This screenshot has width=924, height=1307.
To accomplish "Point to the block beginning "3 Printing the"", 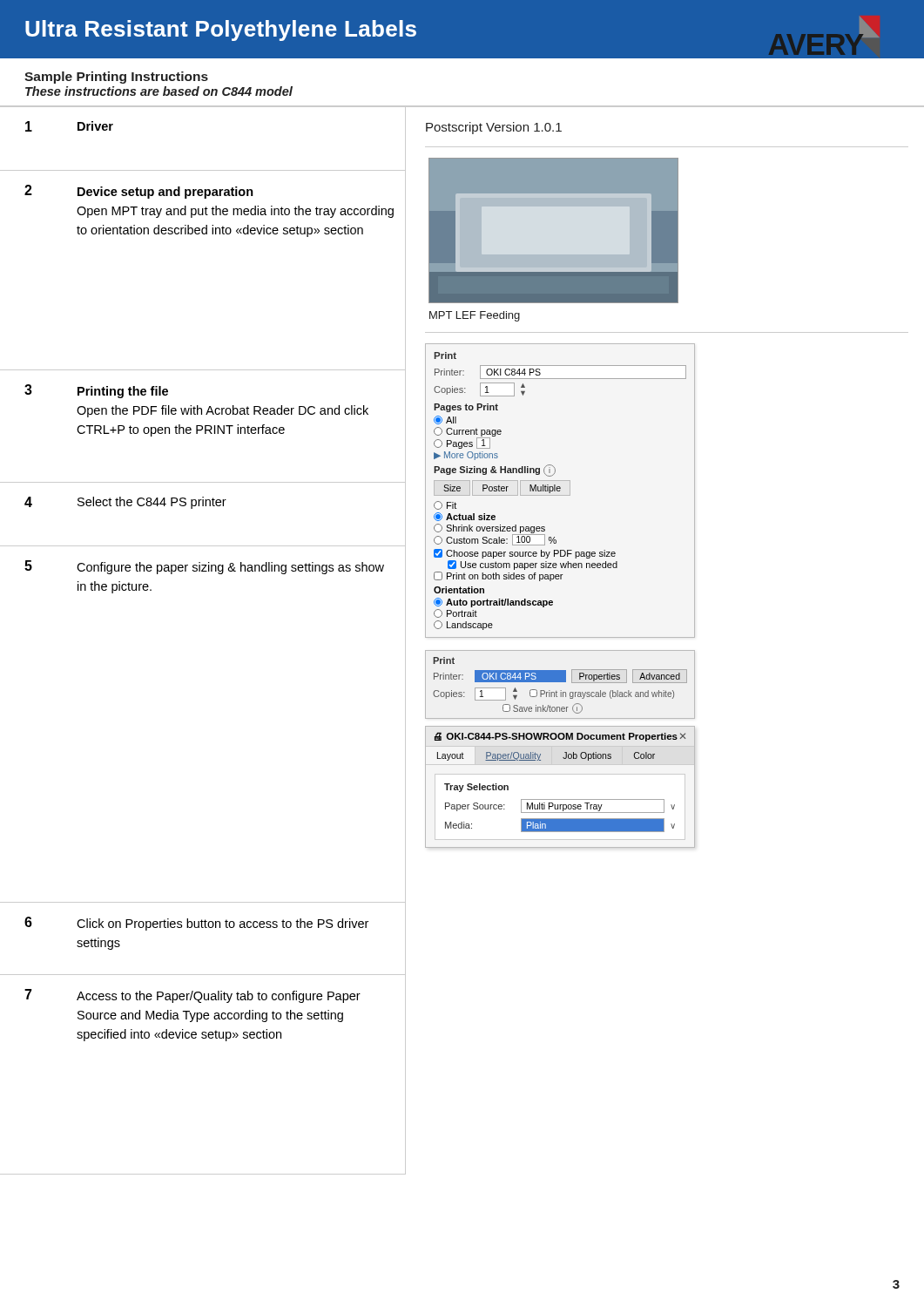I will [x=202, y=411].
